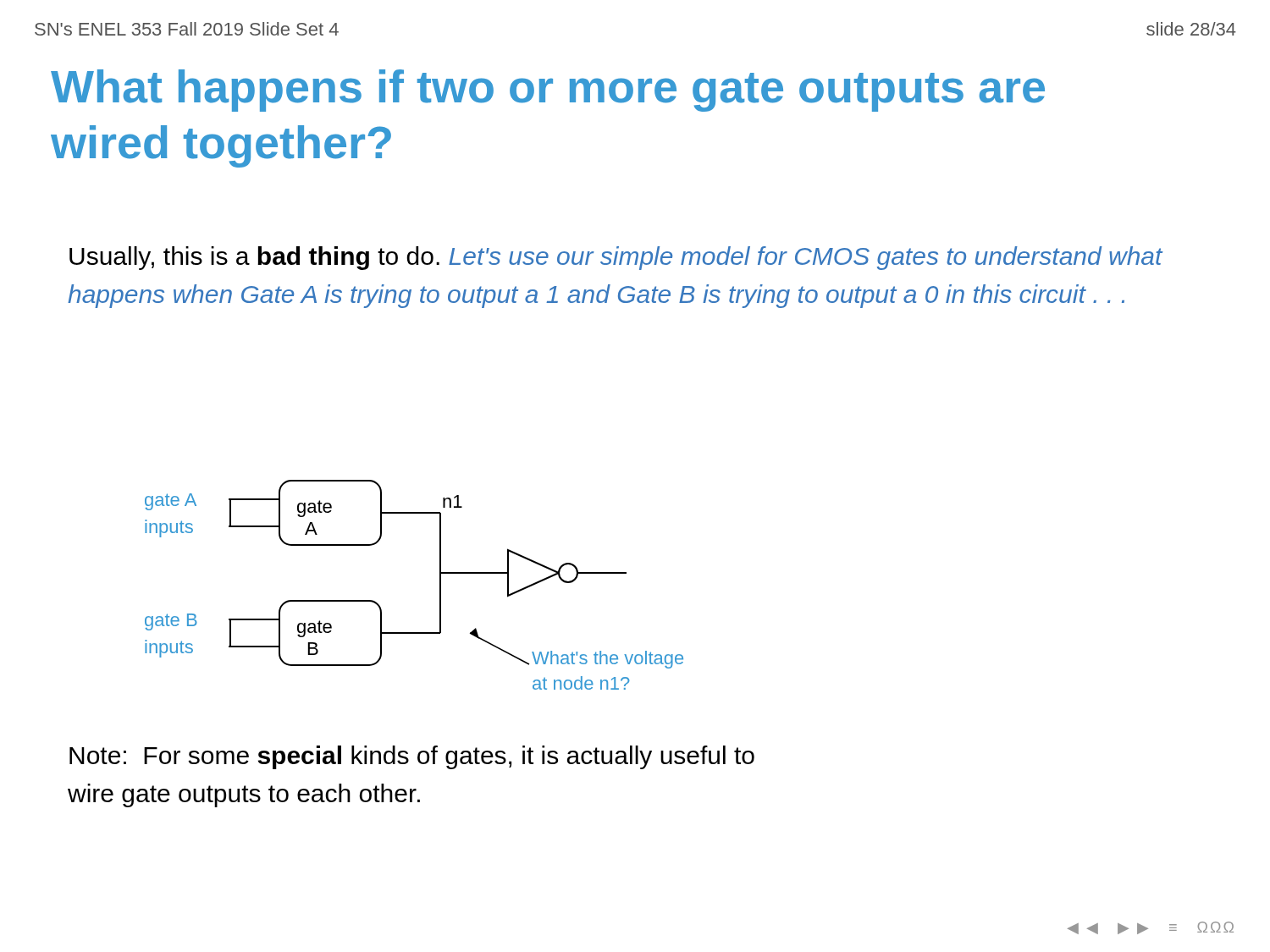Click on the text block starting "Usually, this is"
1270x952 pixels.
(615, 275)
